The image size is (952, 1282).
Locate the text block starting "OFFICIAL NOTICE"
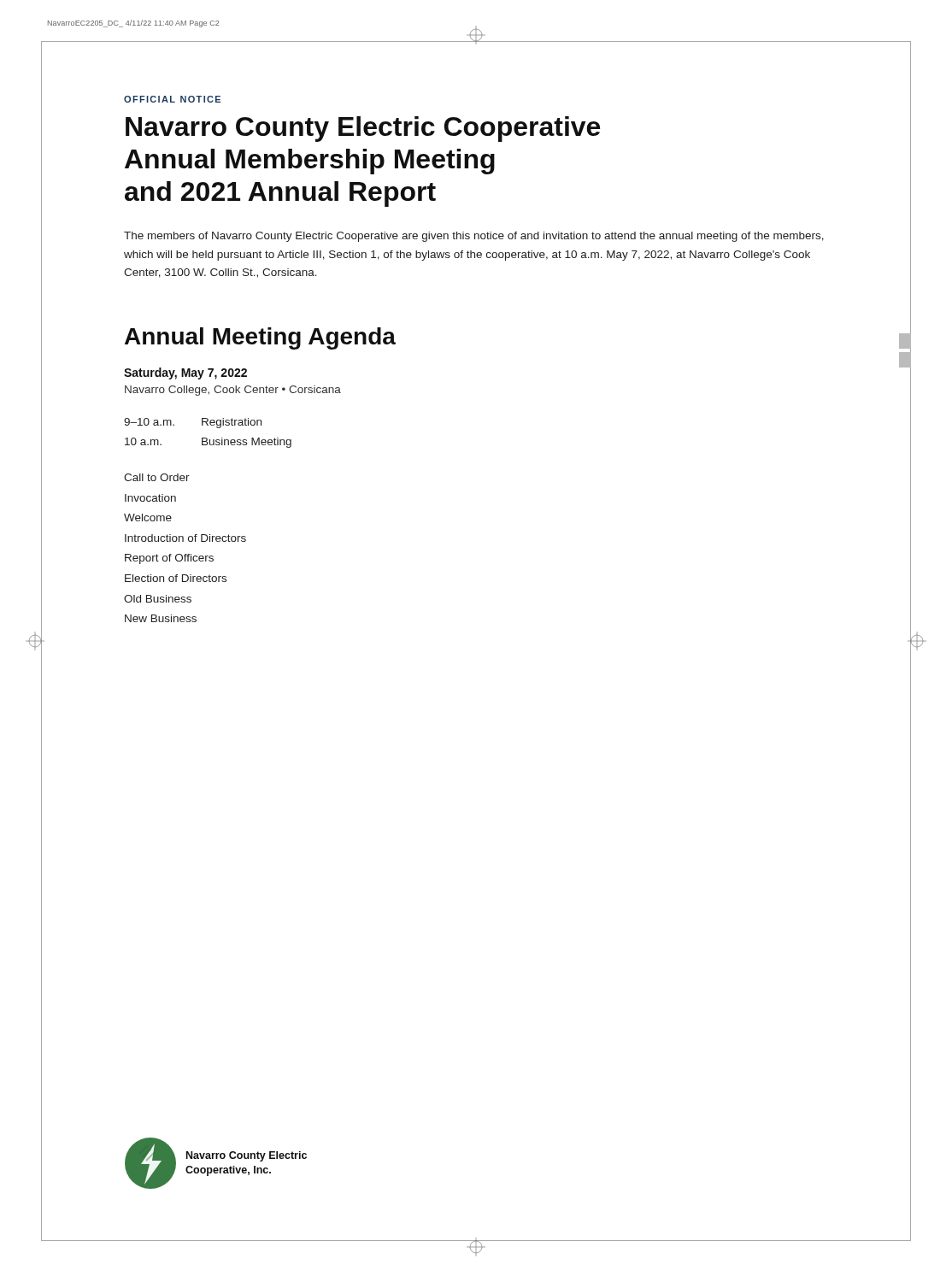(173, 99)
